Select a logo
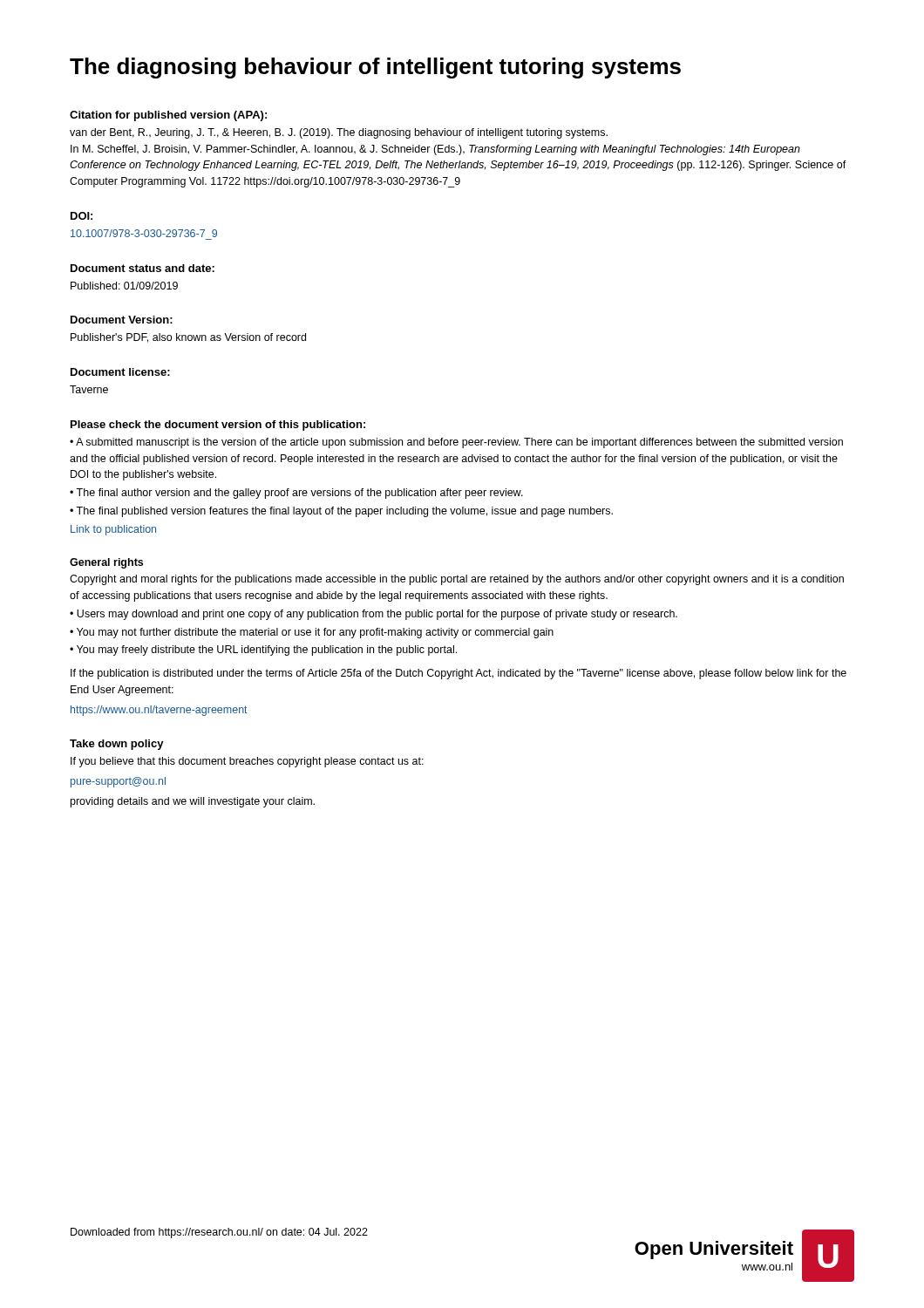 [x=744, y=1256]
